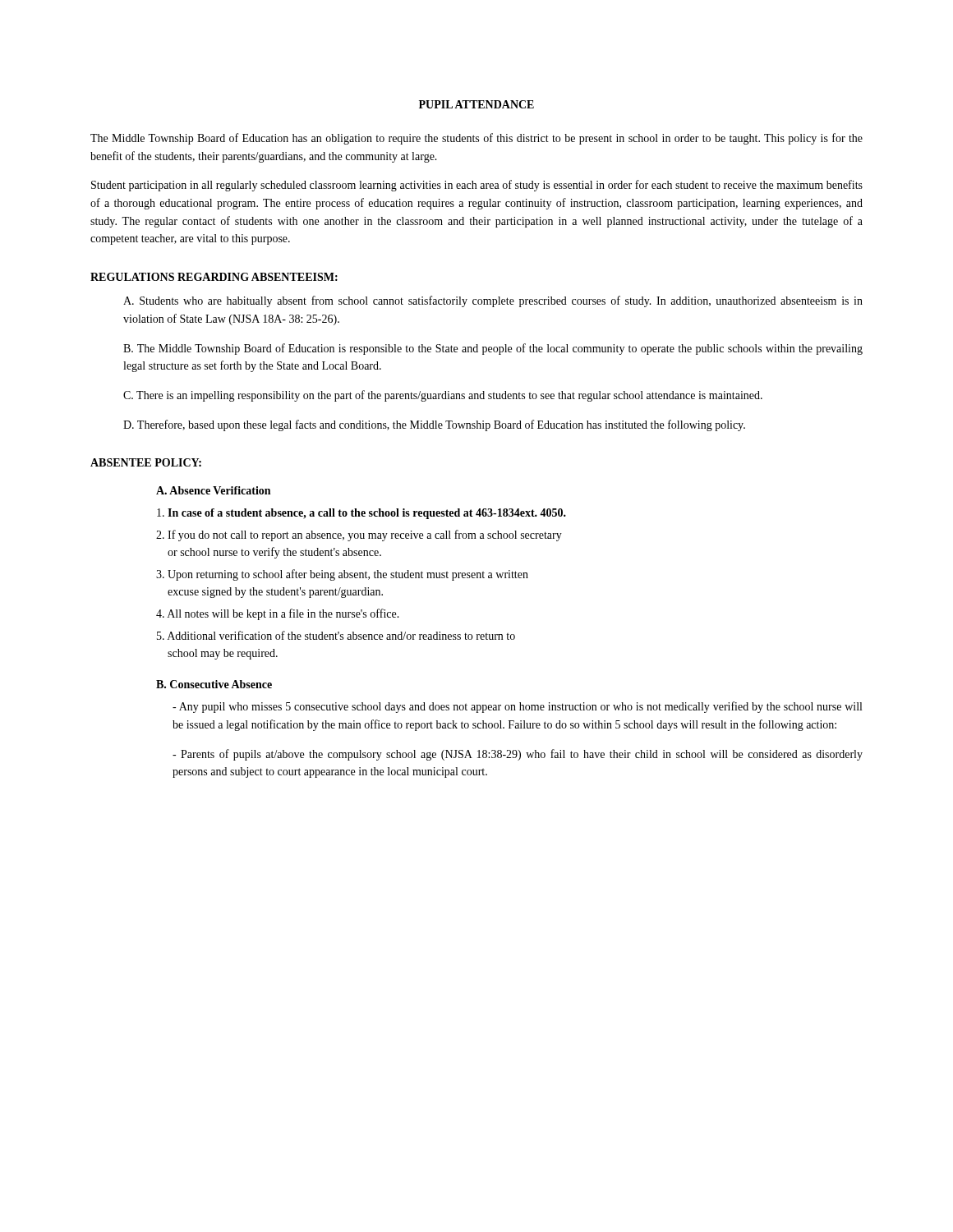The height and width of the screenshot is (1232, 953).
Task: Select the text block that says "Student participation in all regularly scheduled"
Action: coord(476,213)
